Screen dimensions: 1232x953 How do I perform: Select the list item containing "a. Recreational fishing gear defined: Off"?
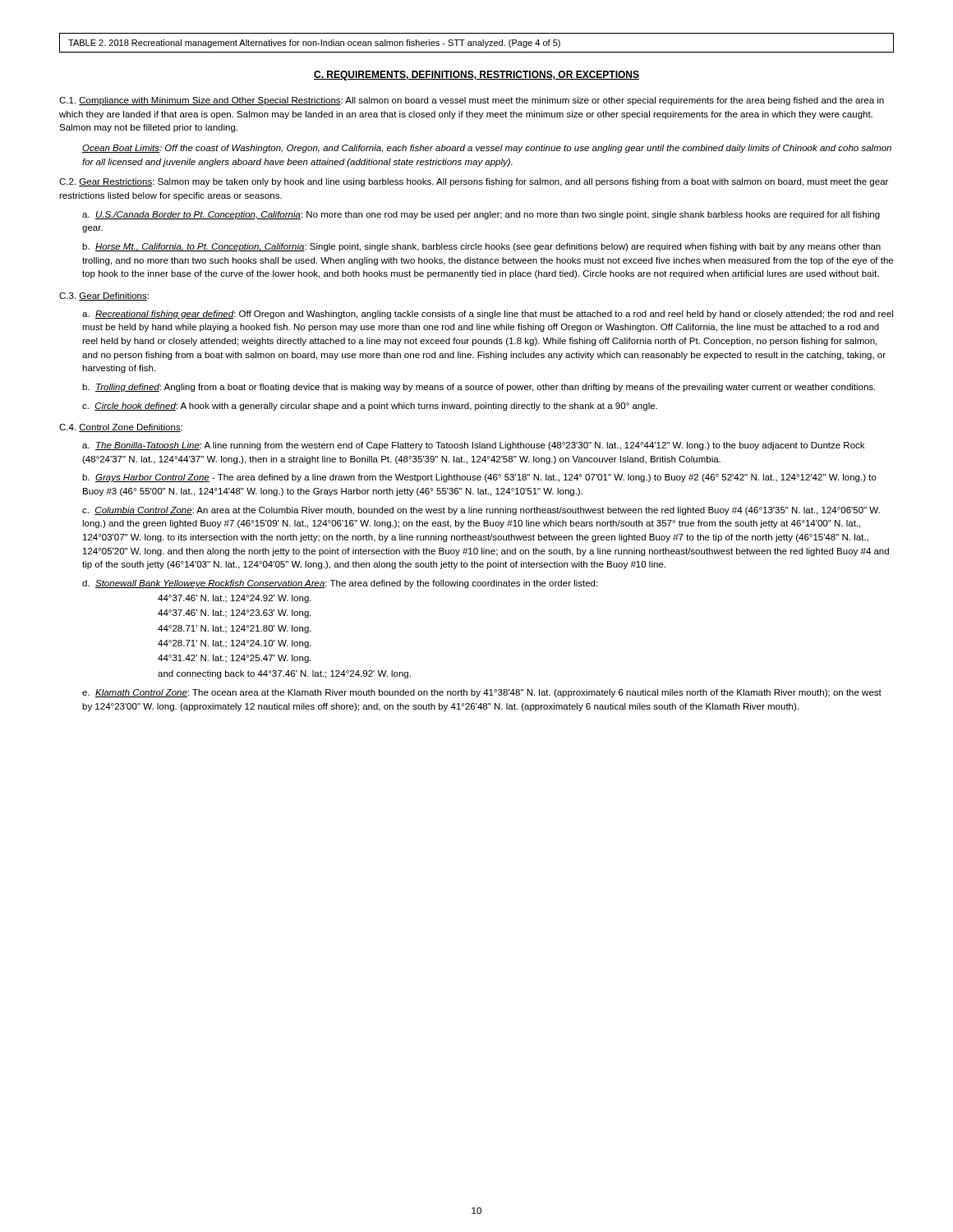tap(488, 341)
